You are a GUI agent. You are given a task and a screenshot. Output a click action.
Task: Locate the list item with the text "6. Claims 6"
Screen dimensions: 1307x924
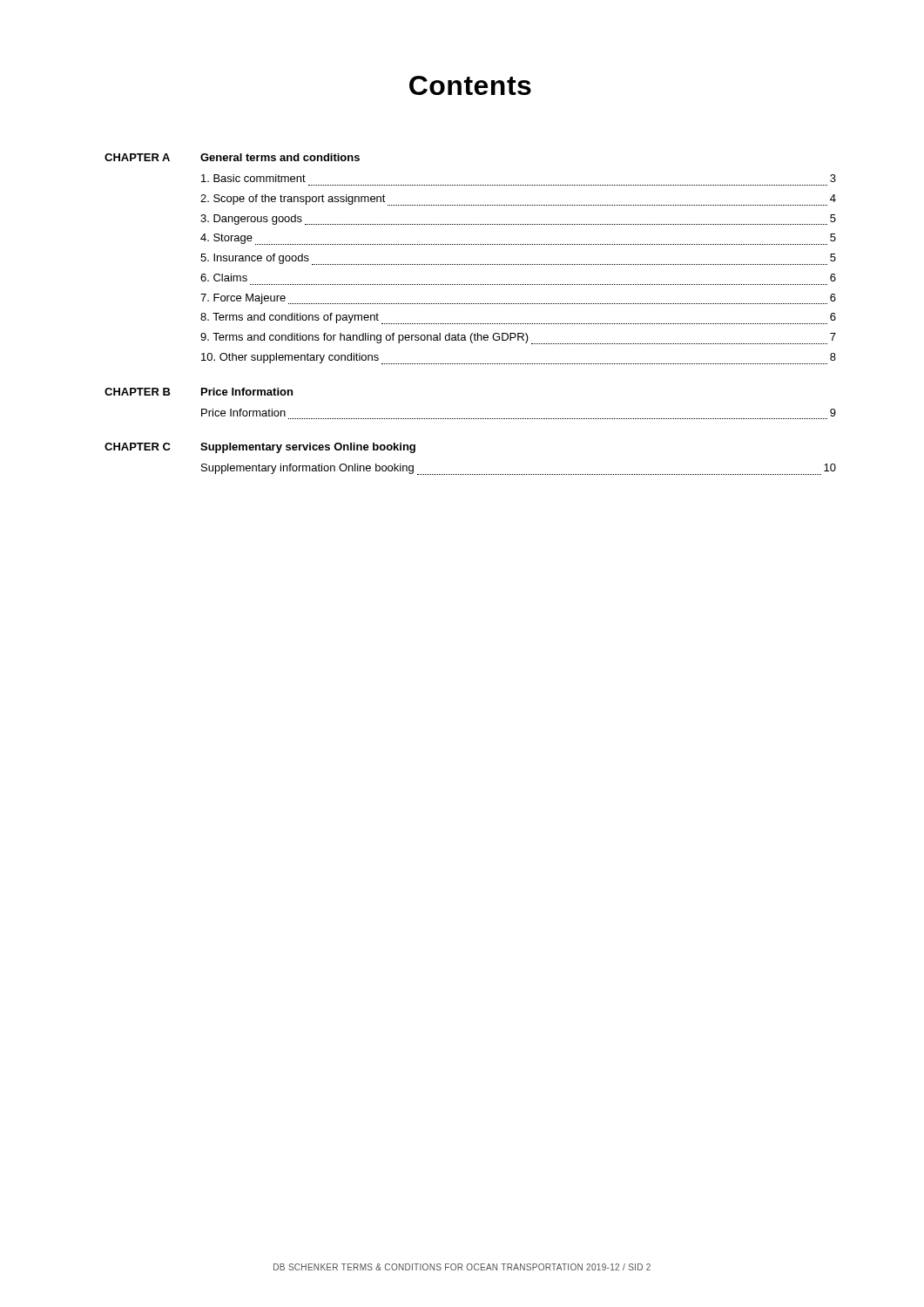tap(518, 278)
